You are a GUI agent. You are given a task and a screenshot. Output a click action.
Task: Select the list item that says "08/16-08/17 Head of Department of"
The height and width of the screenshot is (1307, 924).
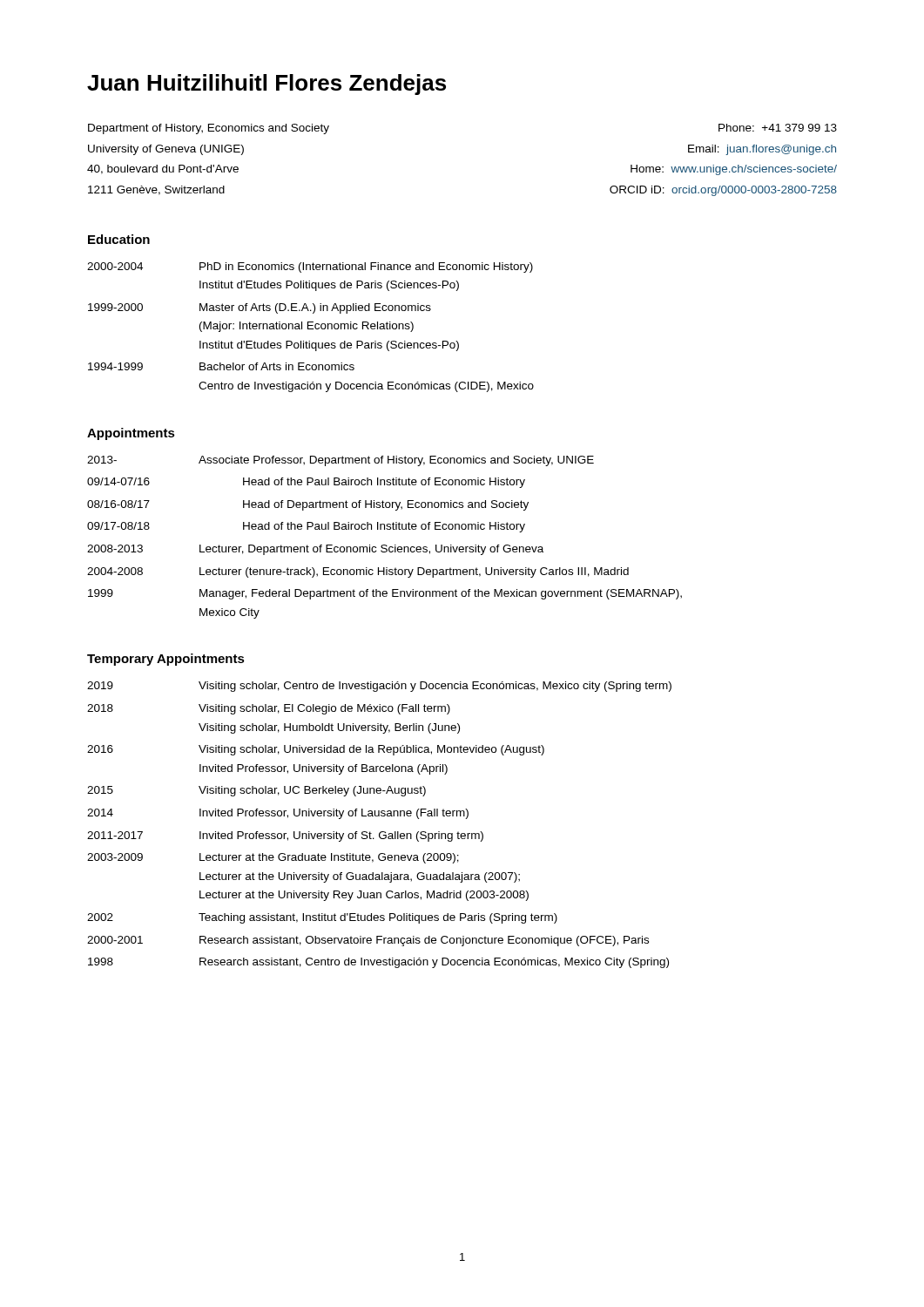pyautogui.click(x=462, y=504)
